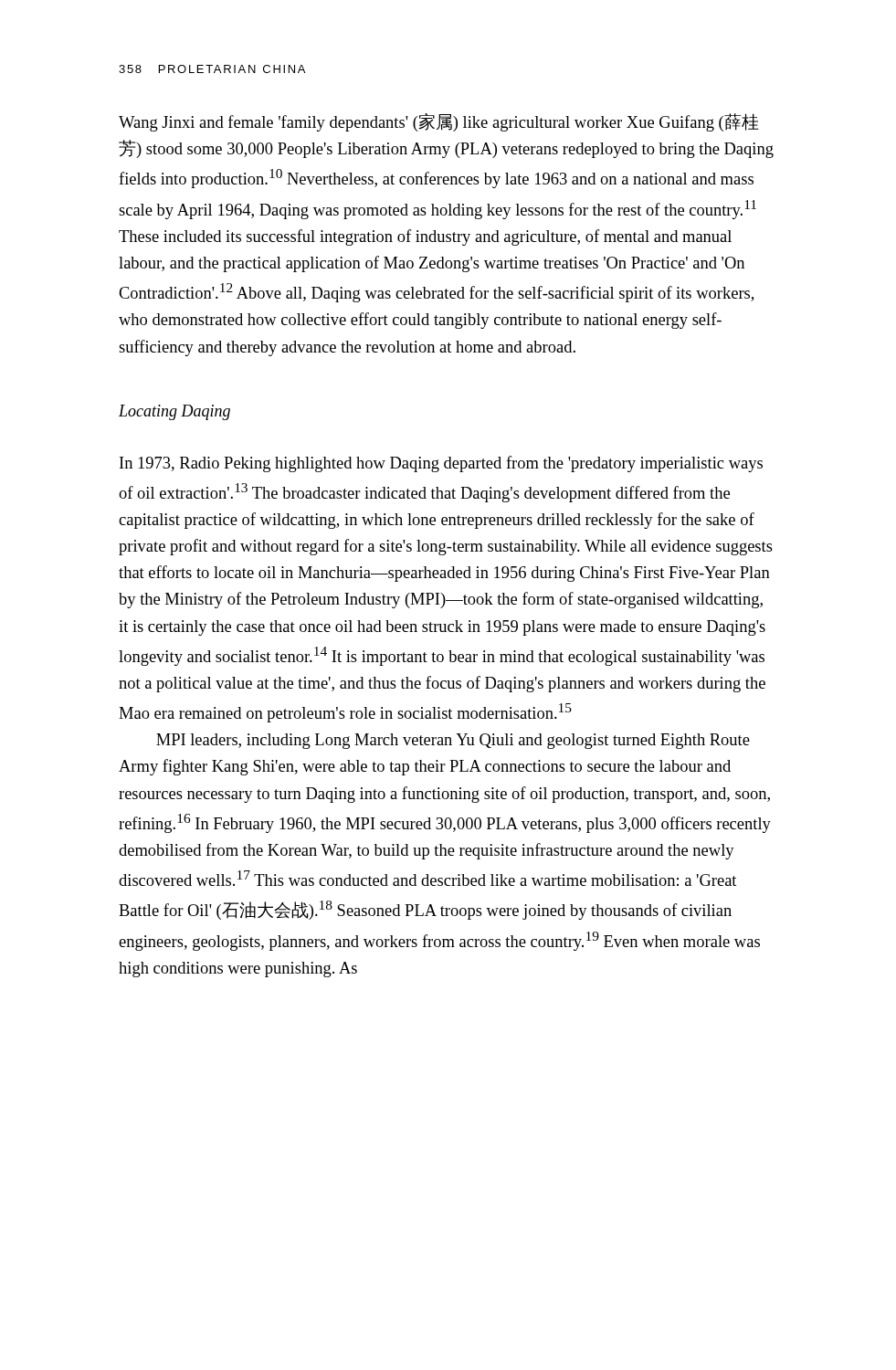Viewport: 896px width, 1370px height.
Task: Select the text block that reads "Wang Jinxi and female 'family"
Action: click(x=448, y=235)
